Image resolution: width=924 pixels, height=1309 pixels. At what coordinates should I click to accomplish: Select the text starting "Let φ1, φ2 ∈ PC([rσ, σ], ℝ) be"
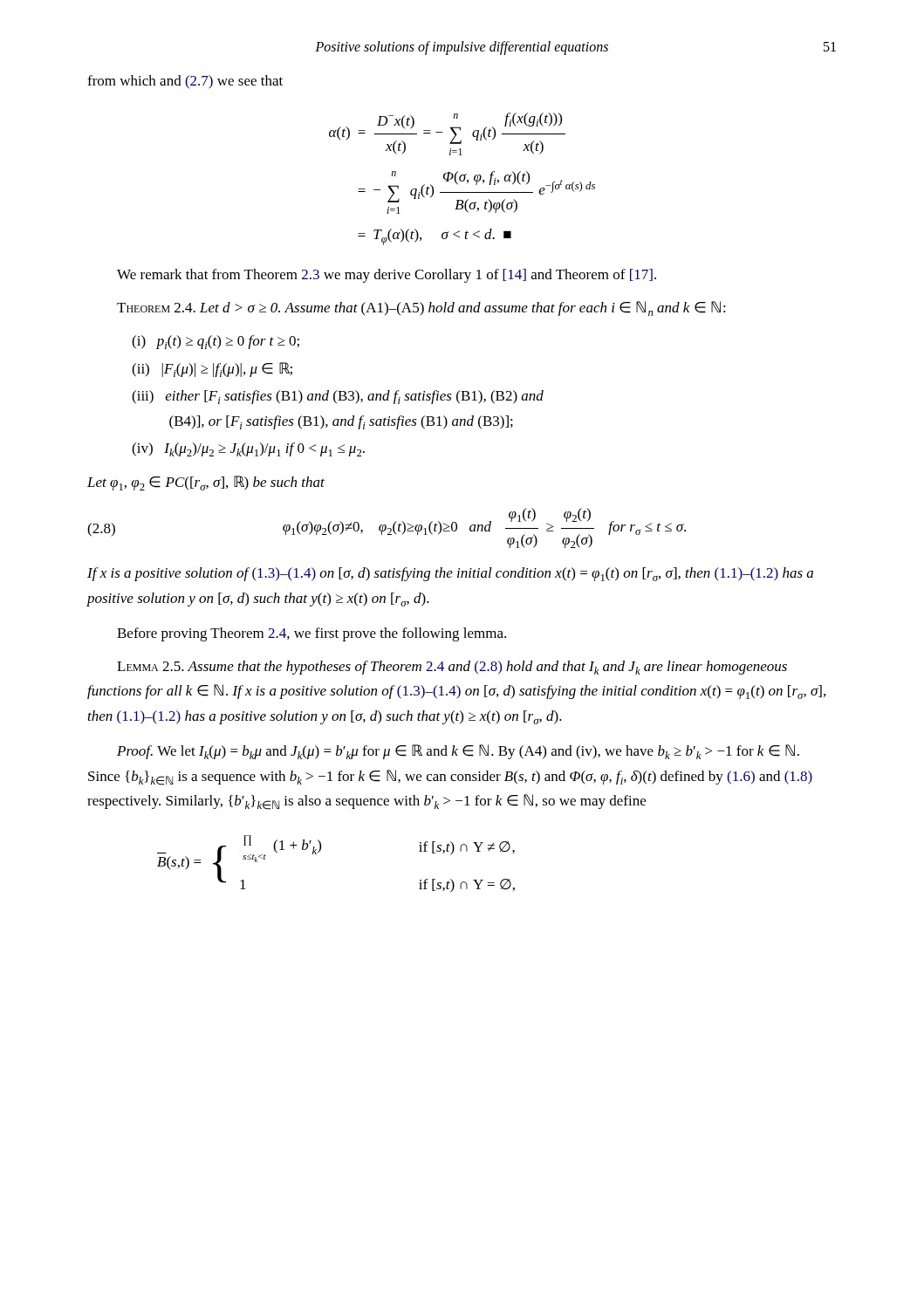(x=206, y=483)
